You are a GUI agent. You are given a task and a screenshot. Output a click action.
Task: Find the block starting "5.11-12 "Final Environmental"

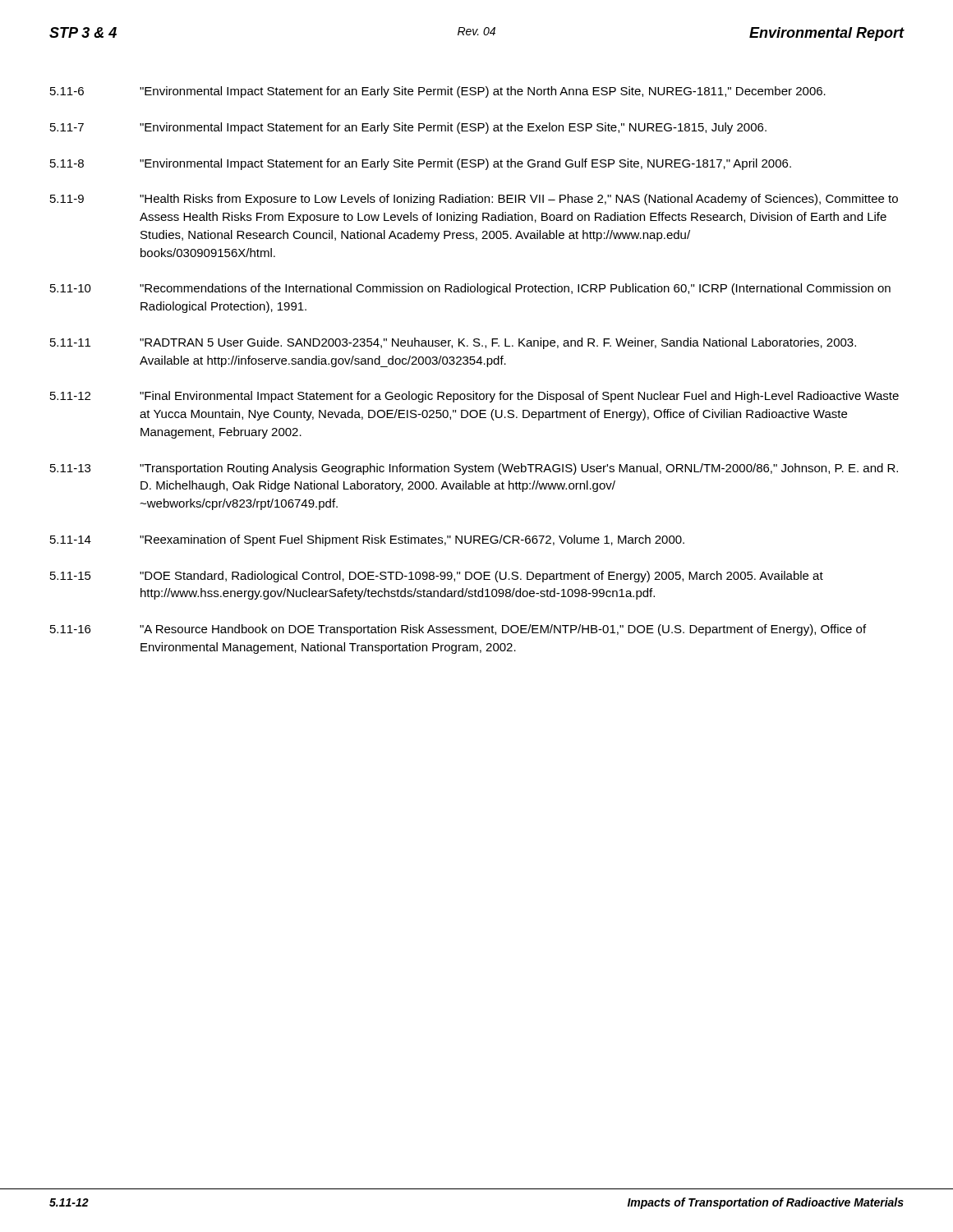476,414
